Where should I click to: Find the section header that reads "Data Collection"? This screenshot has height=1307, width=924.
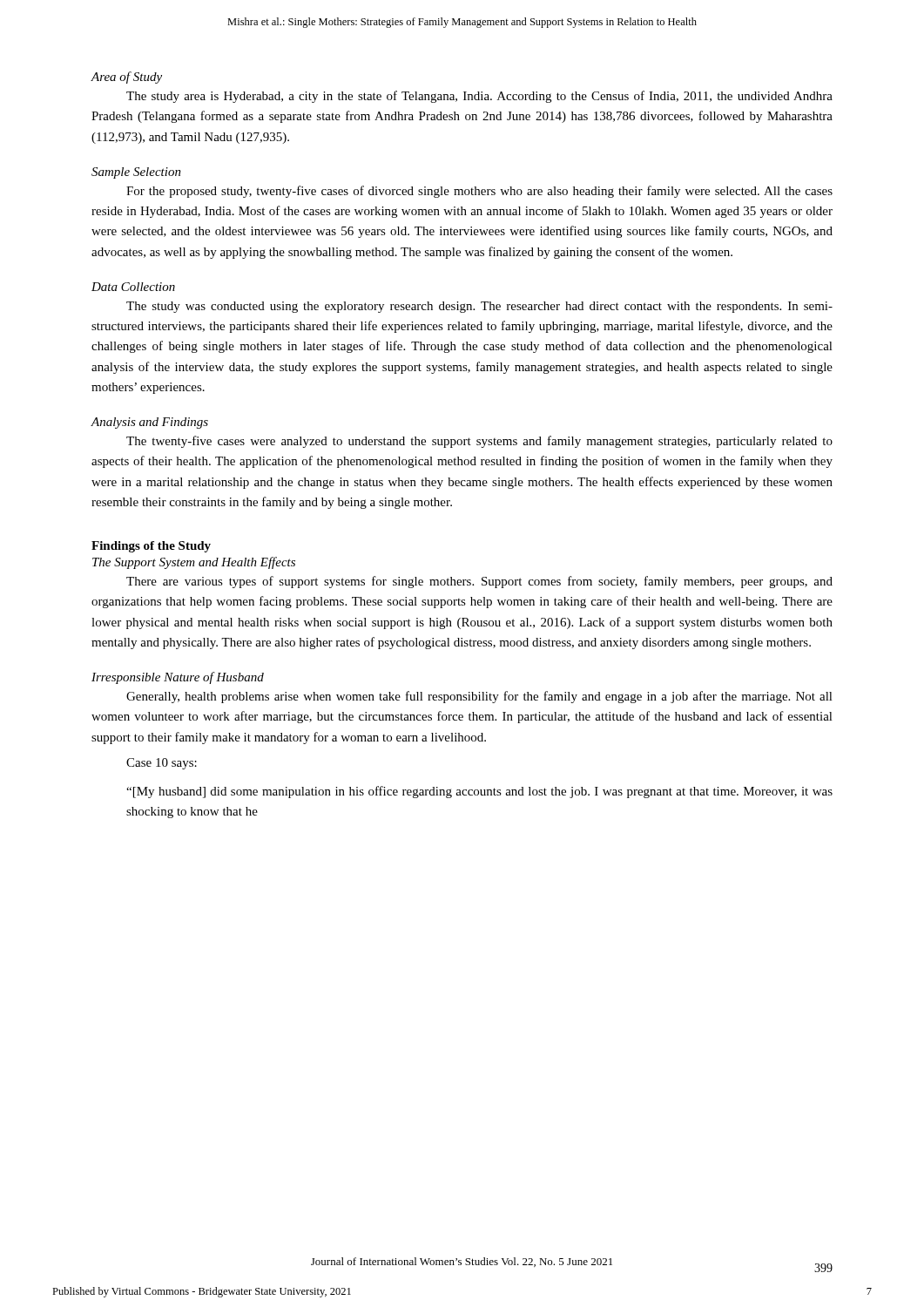click(133, 286)
